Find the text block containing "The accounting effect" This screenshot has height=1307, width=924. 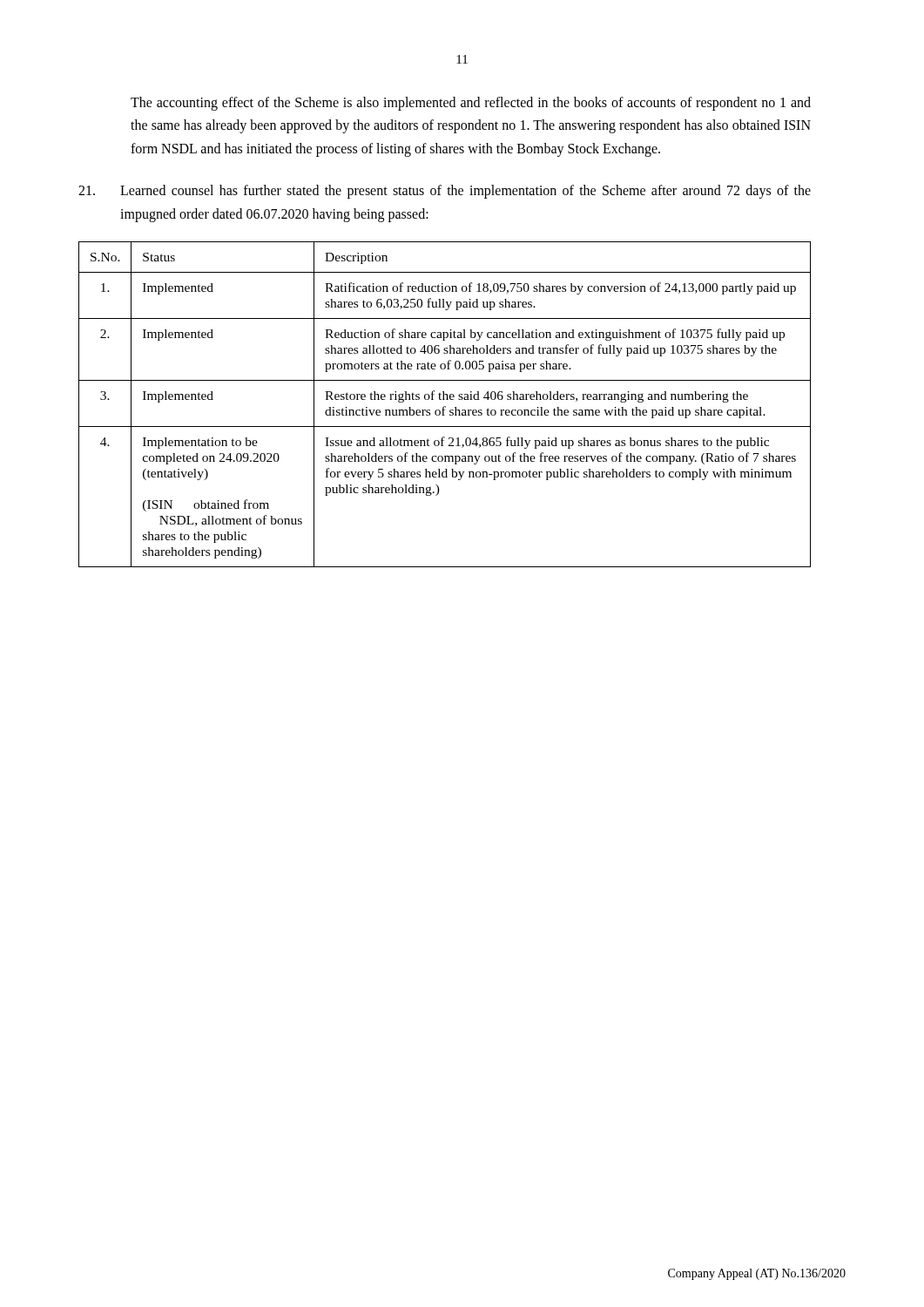471,125
